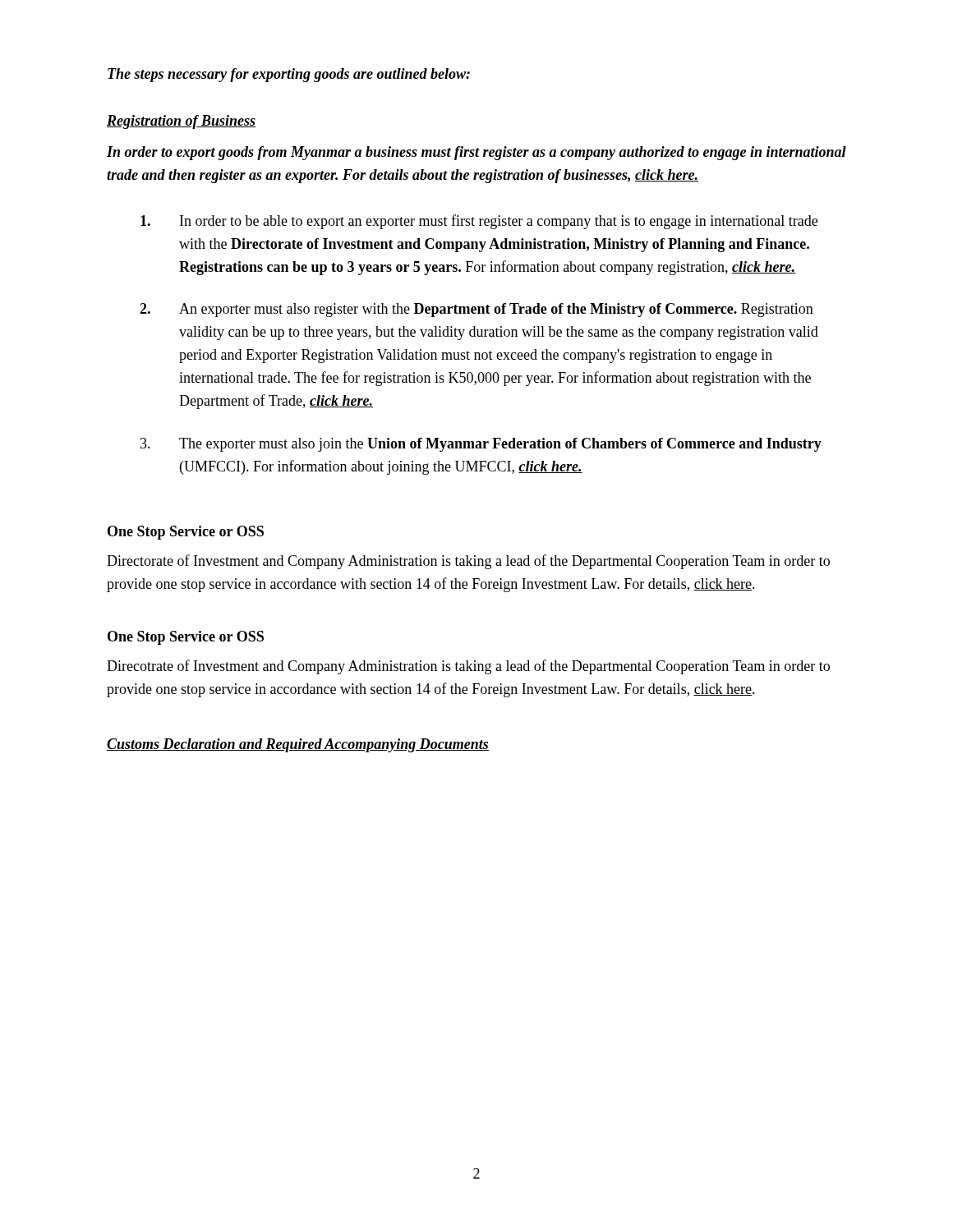Click on the text block starting "Registration of Business"

click(181, 121)
